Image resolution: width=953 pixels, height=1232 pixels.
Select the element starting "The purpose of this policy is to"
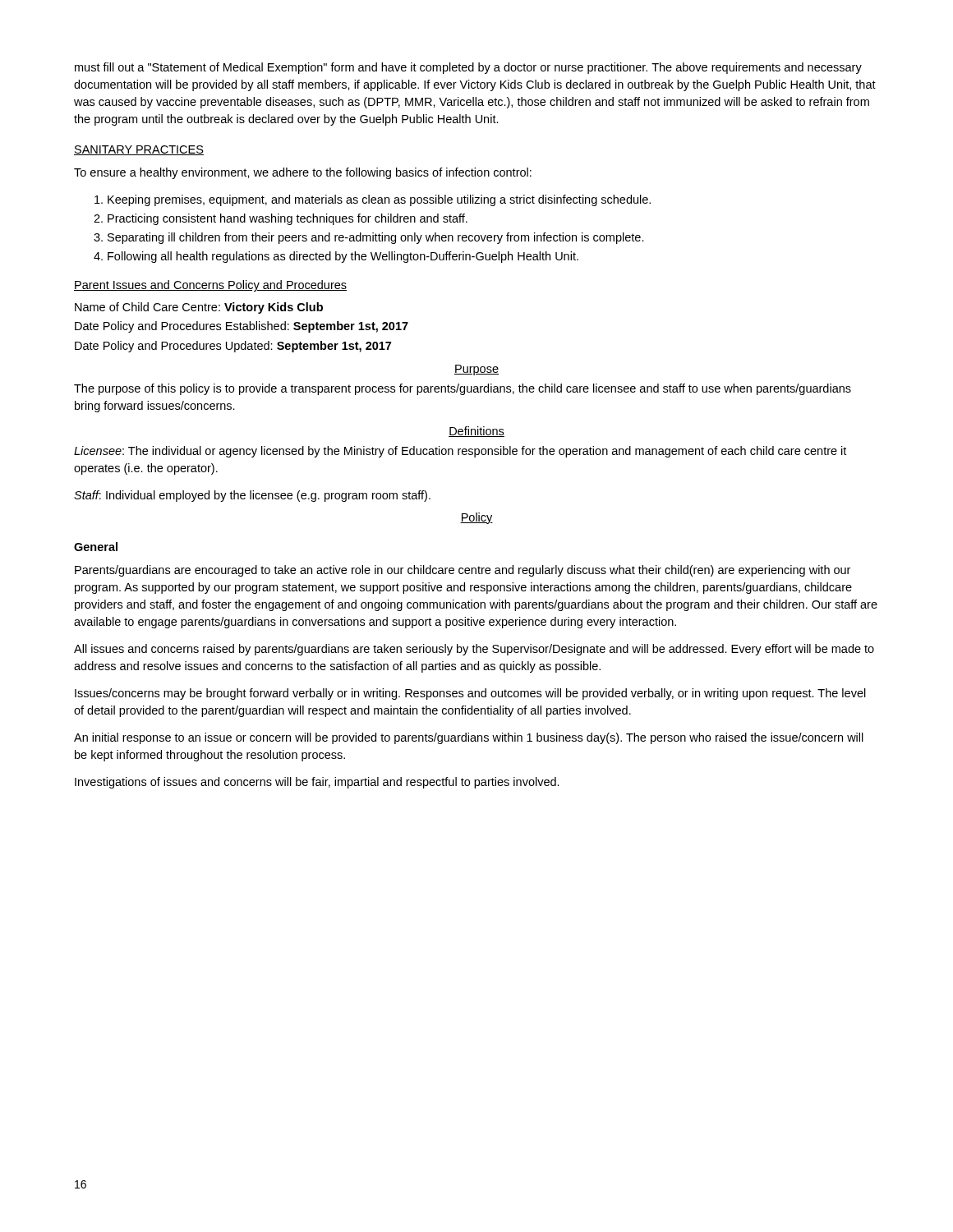pos(476,397)
